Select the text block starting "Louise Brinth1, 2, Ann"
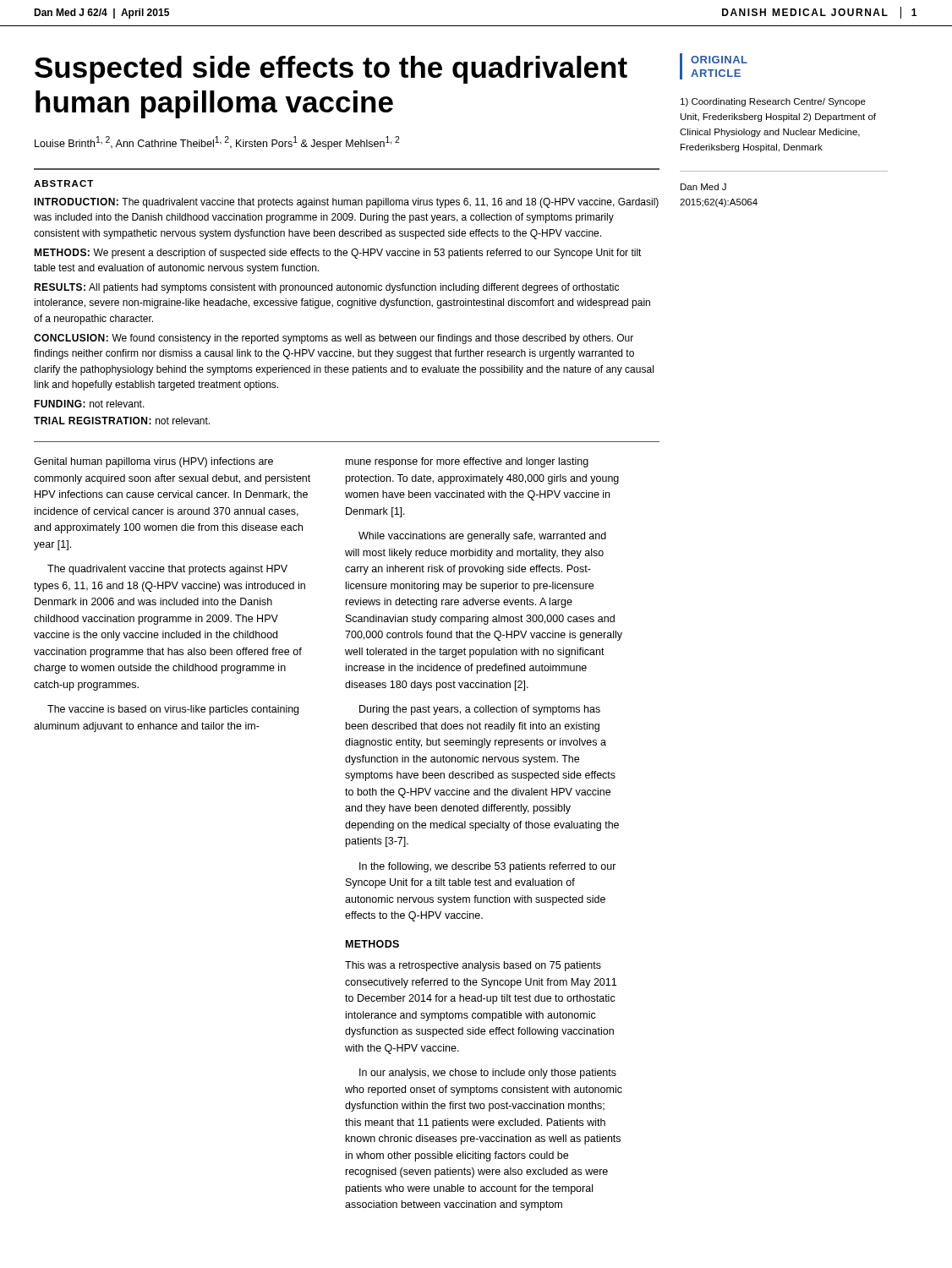The image size is (952, 1268). pos(217,142)
